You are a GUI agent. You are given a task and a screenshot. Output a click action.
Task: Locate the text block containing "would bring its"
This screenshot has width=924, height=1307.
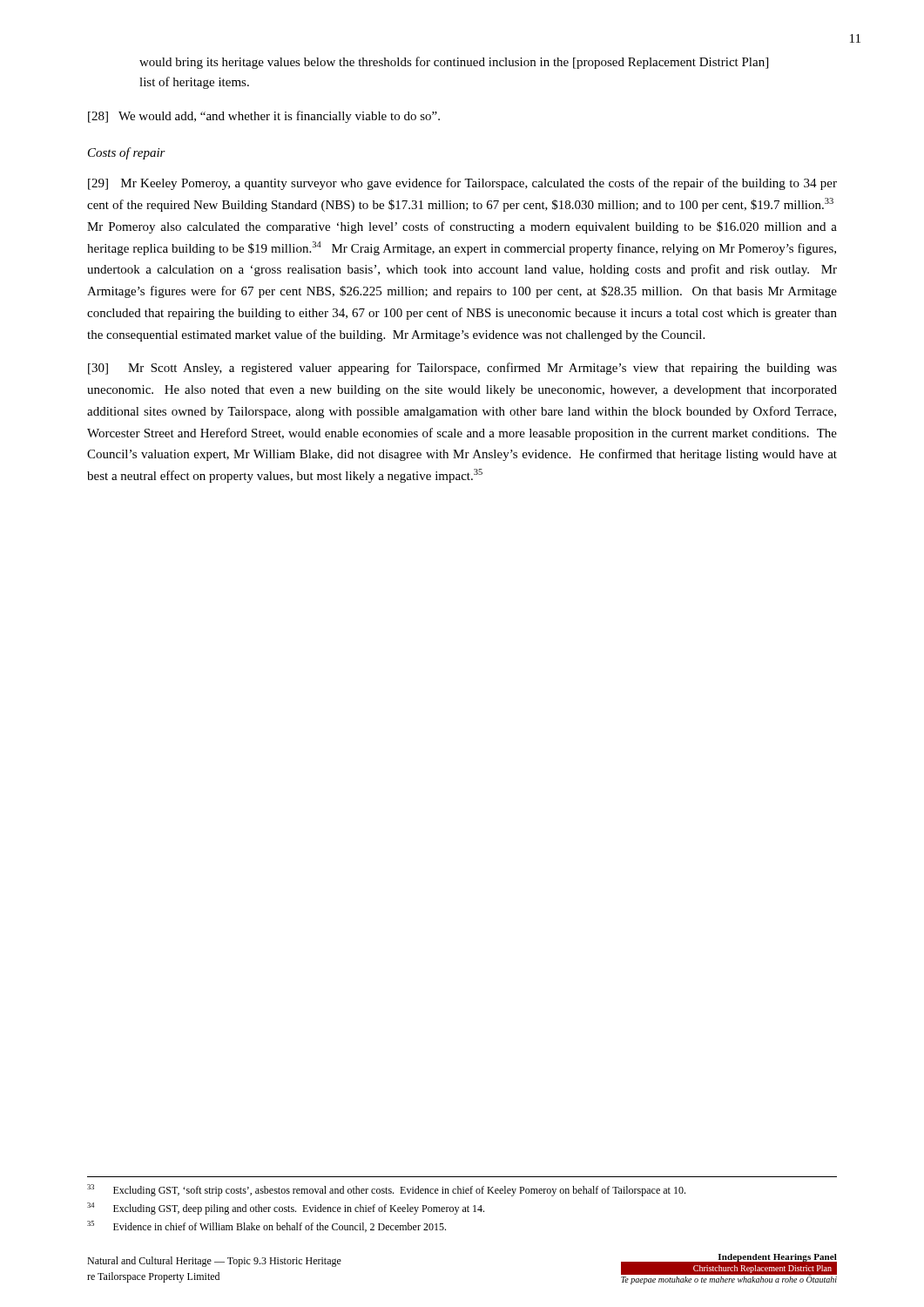coord(454,72)
